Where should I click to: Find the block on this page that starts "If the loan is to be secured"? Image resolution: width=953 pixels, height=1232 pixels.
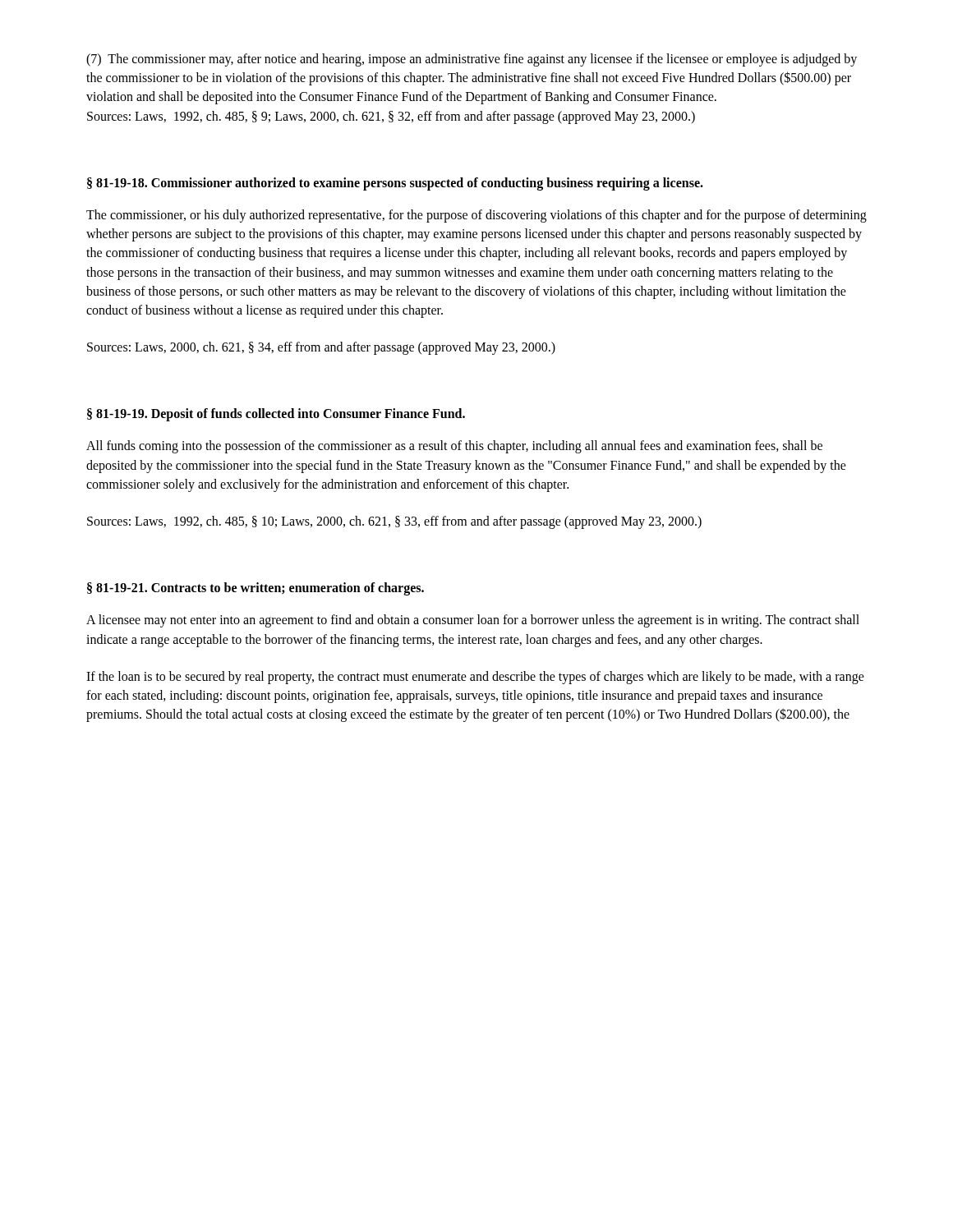pos(476,695)
